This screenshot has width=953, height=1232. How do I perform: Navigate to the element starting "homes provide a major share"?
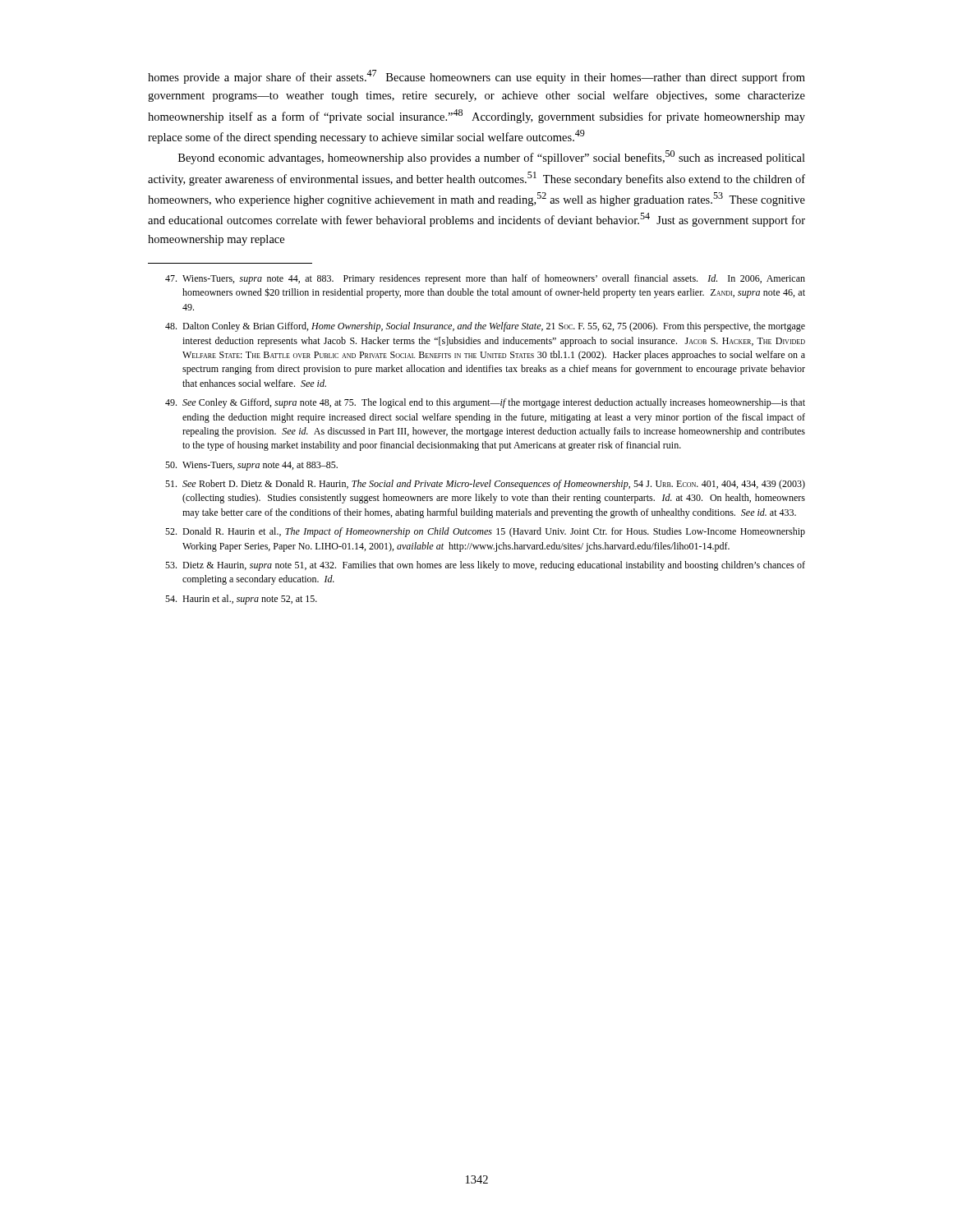(x=476, y=106)
